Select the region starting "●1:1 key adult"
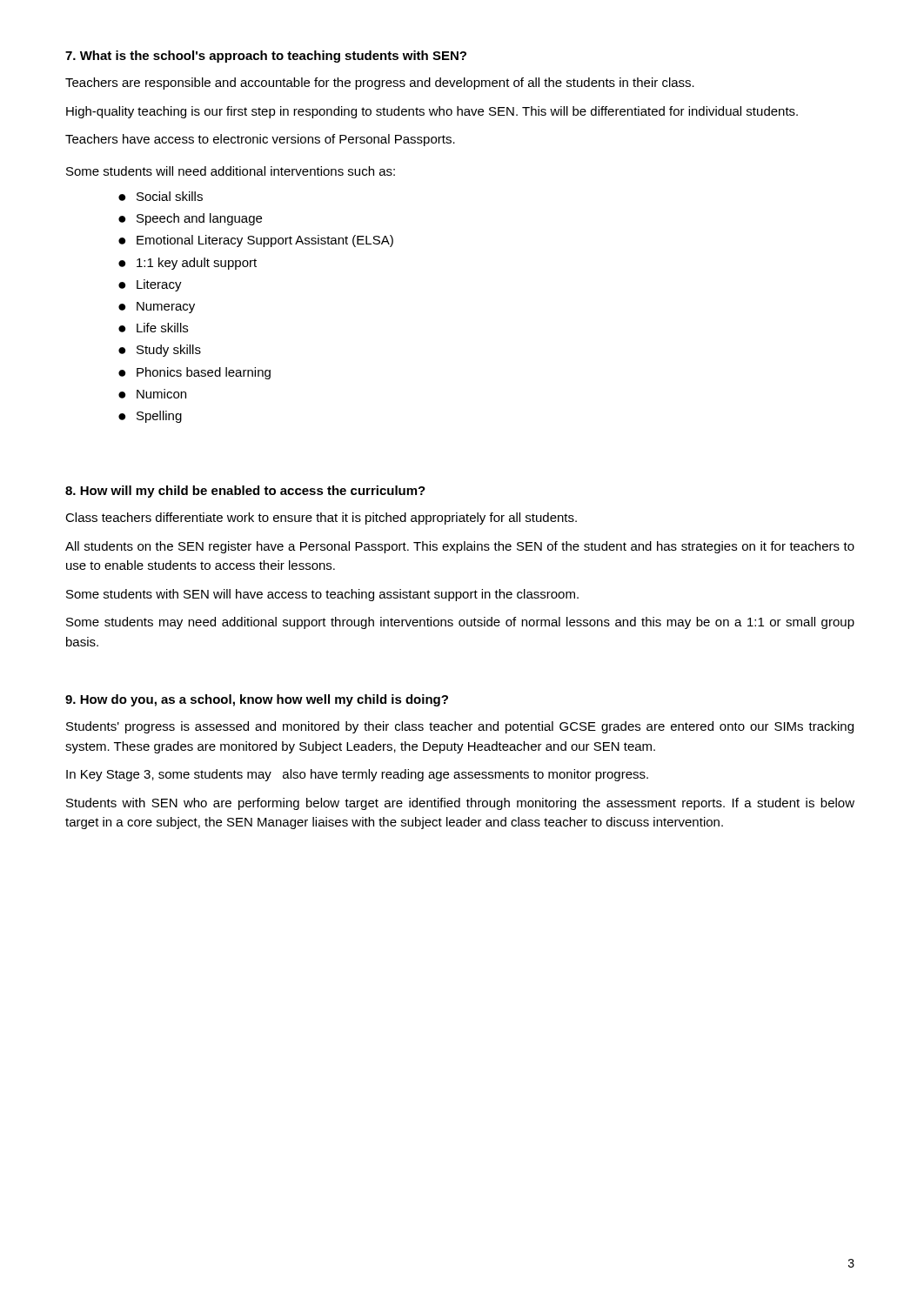Screen dimensions: 1305x924 (187, 263)
